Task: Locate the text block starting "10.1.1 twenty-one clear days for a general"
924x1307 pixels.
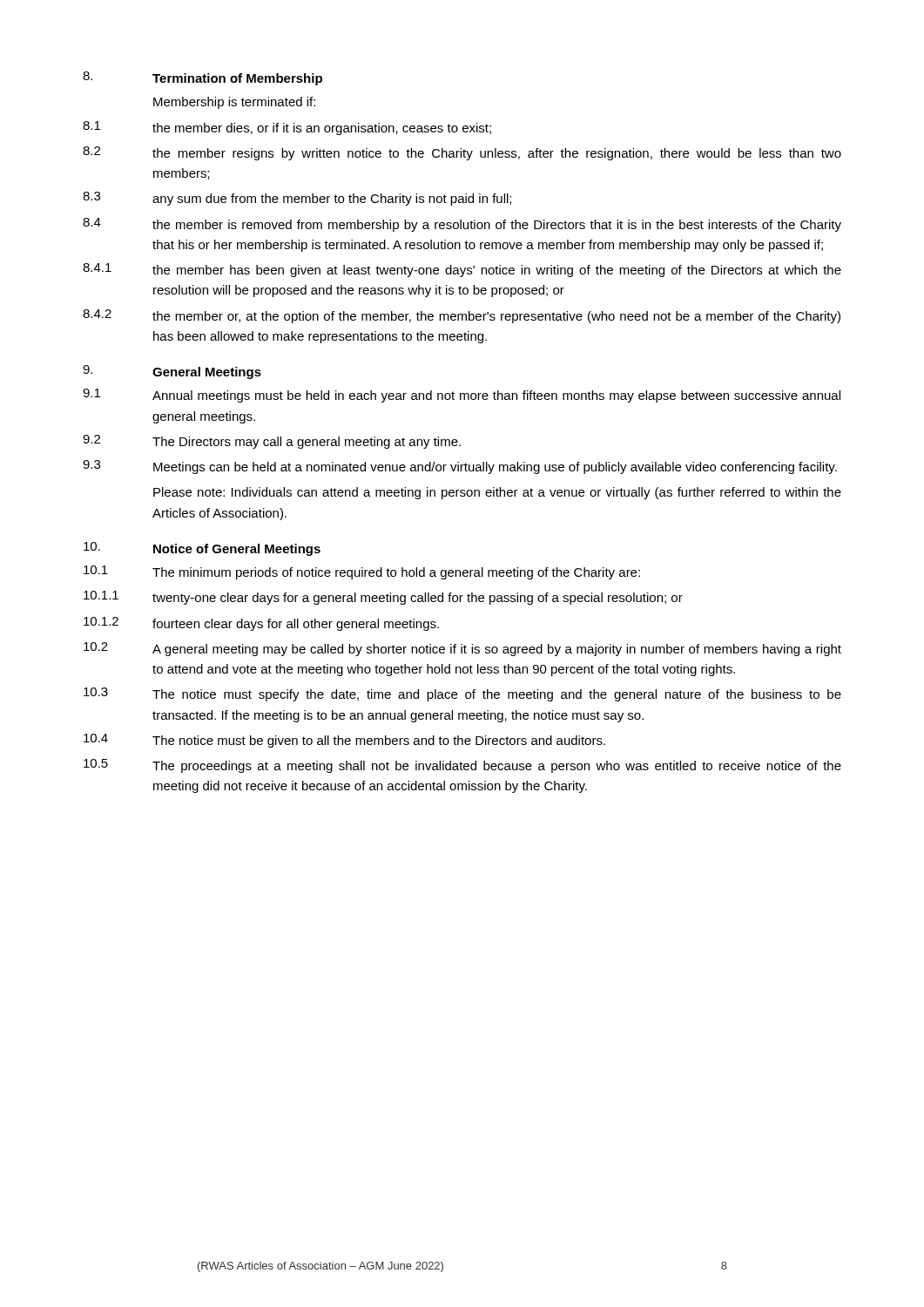Action: [x=462, y=598]
